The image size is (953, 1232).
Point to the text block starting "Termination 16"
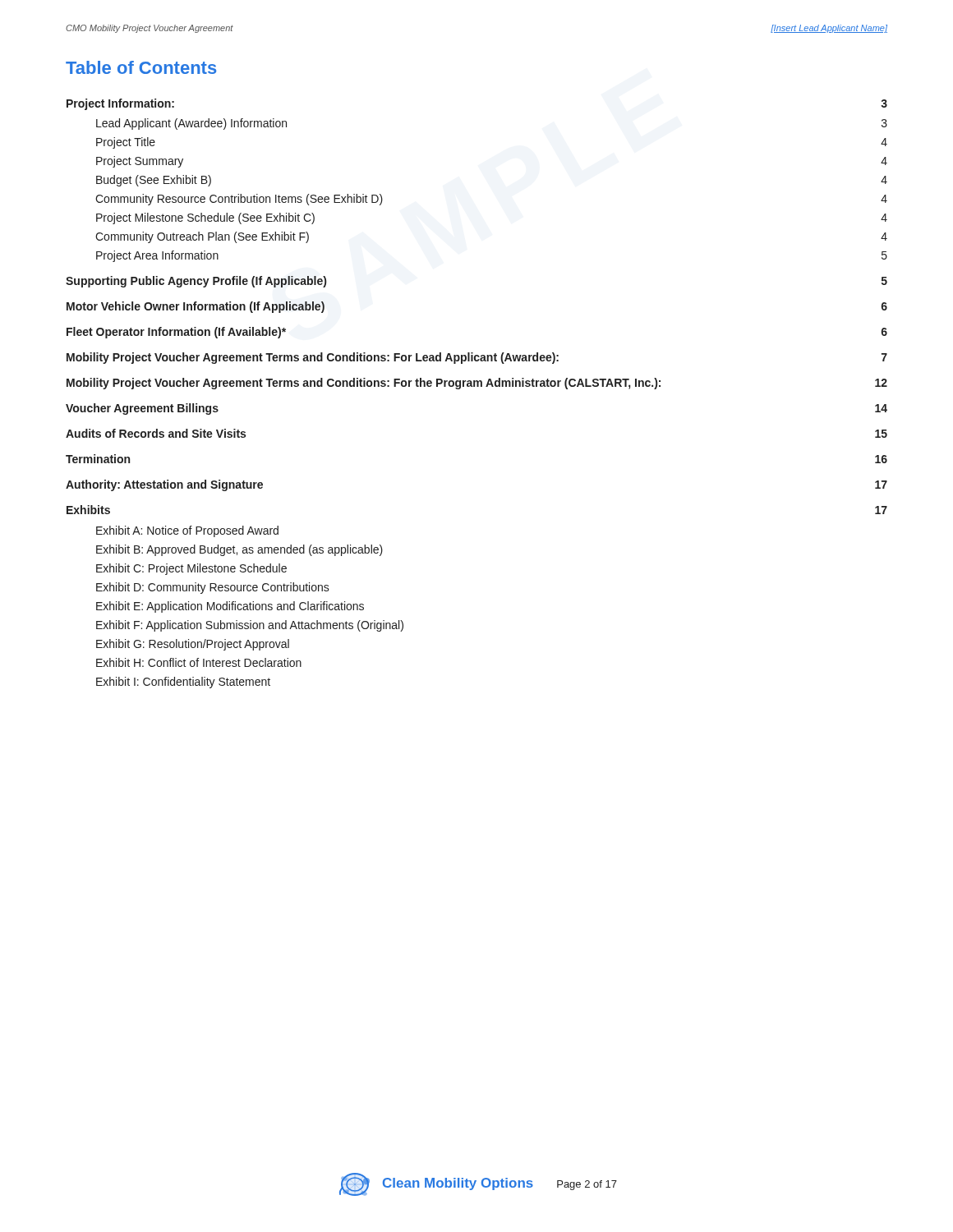[100, 458]
